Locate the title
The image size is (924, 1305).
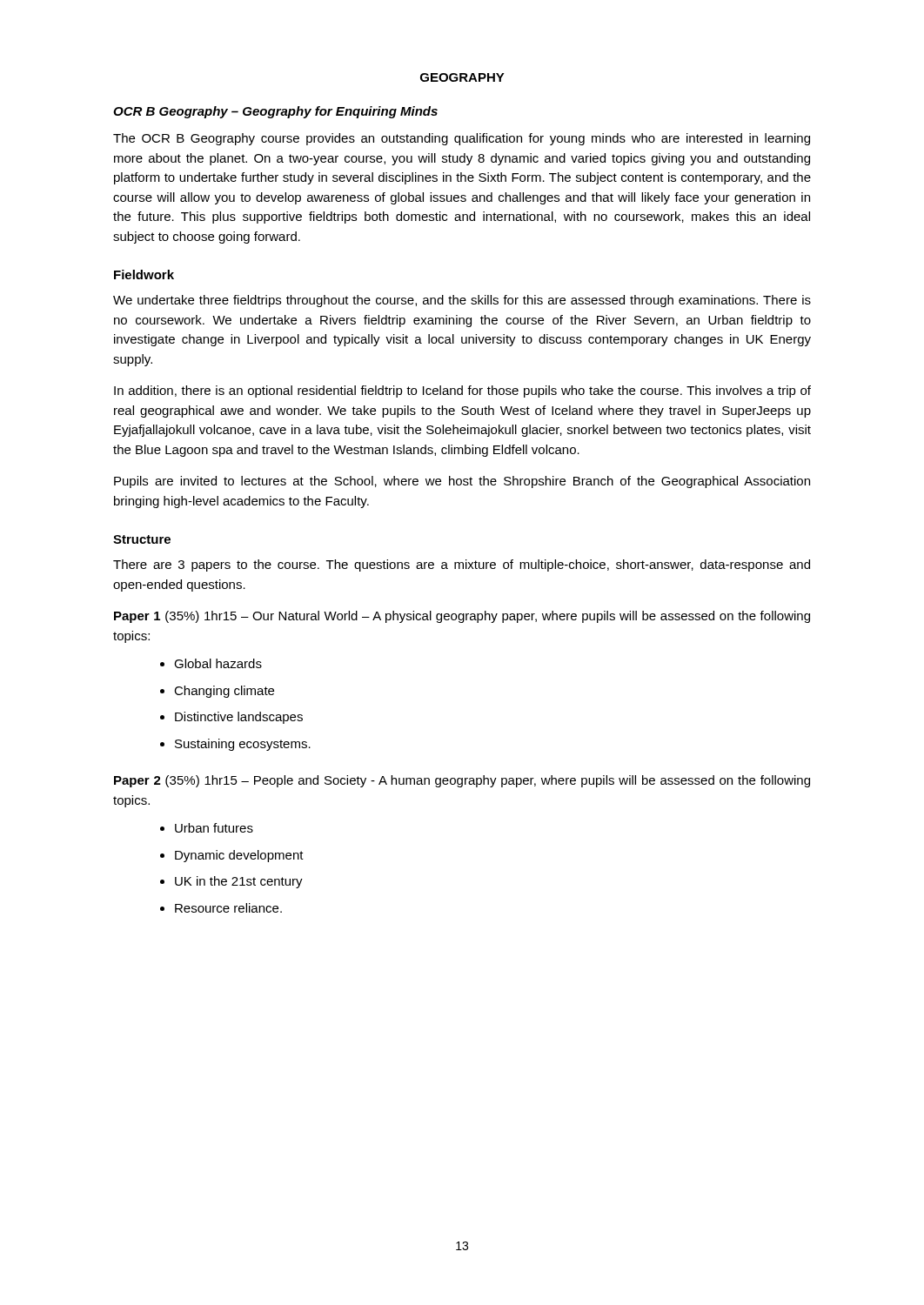point(462,77)
